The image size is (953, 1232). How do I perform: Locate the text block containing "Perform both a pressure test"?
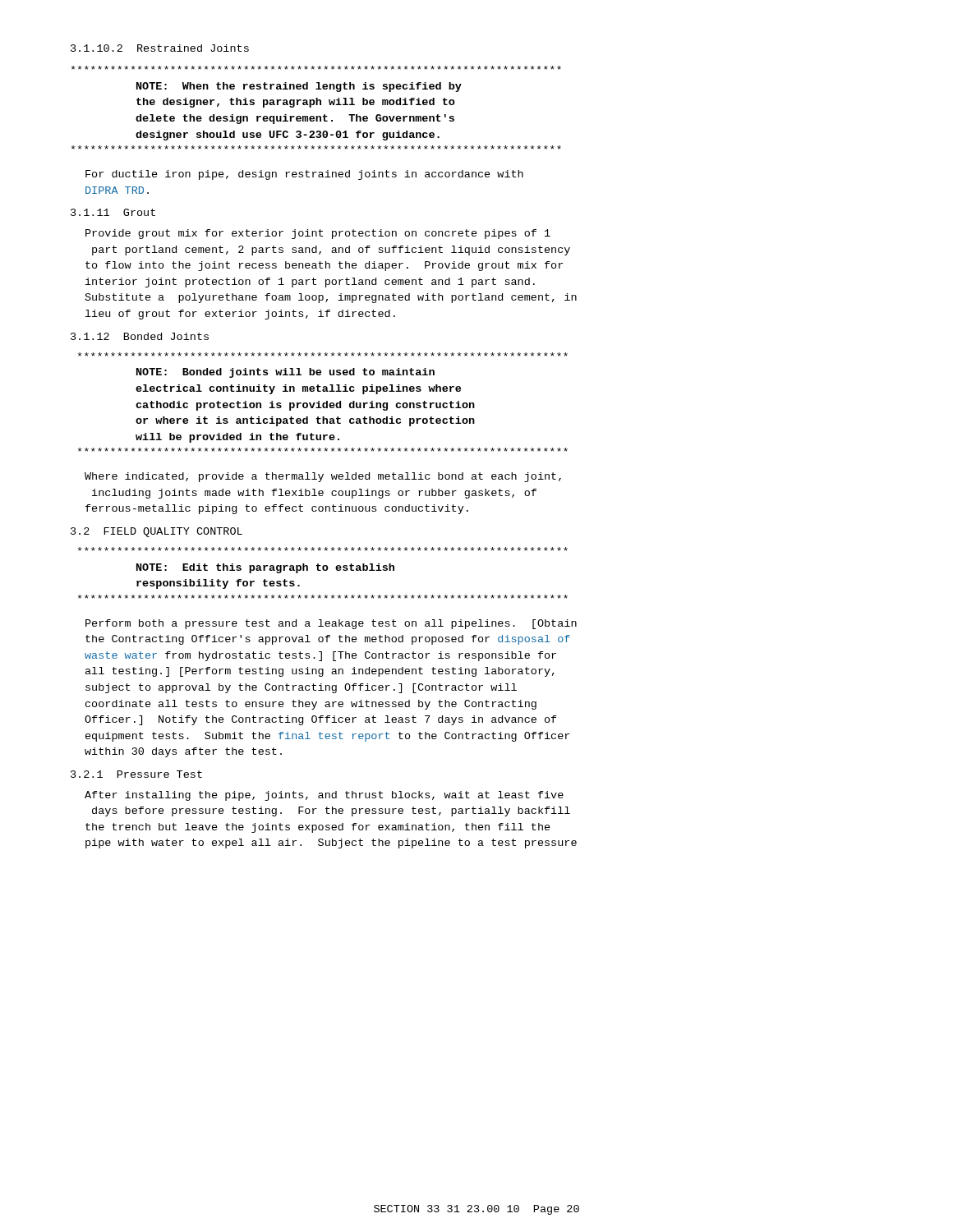click(331, 688)
